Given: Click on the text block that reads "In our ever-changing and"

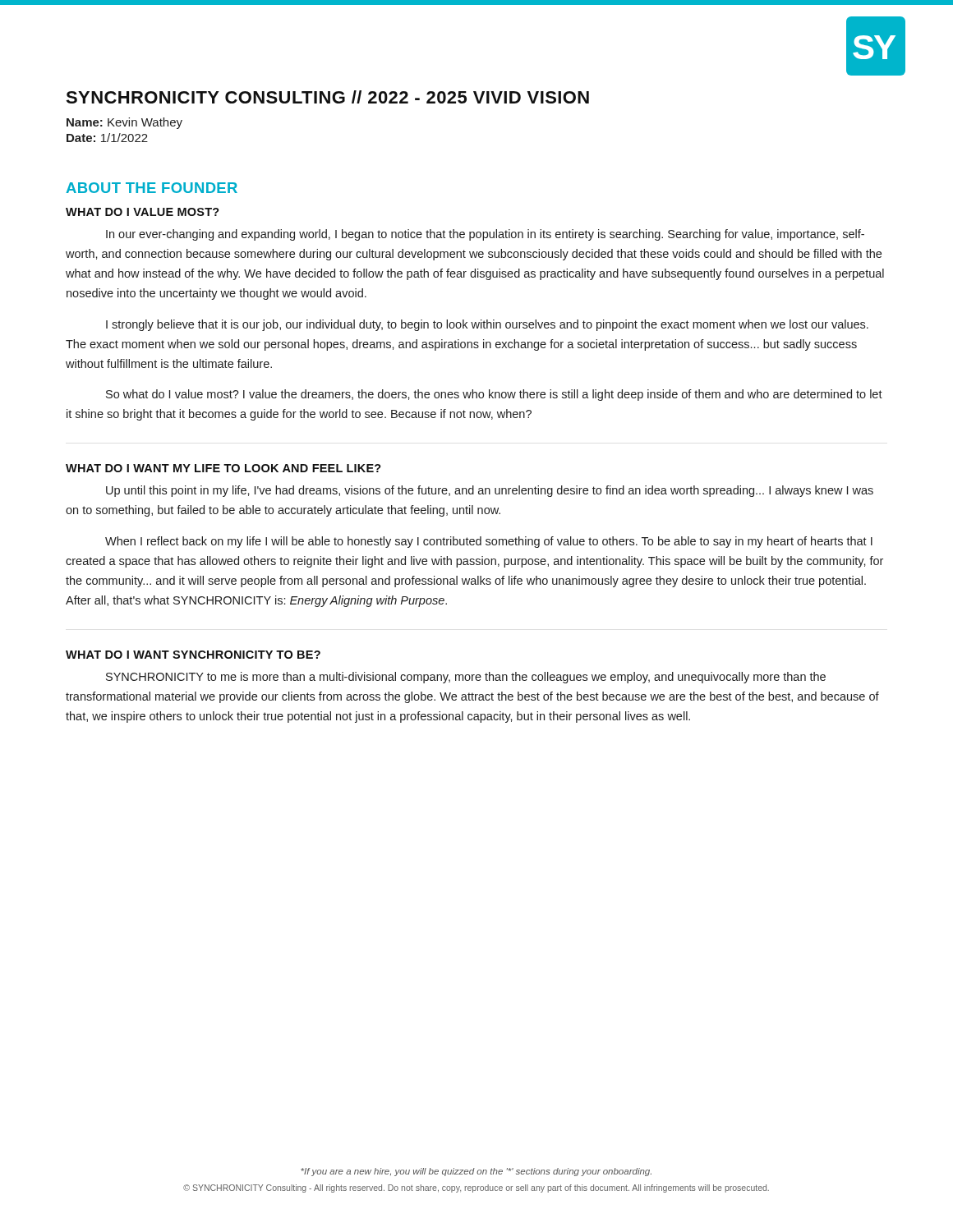Looking at the screenshot, I should 476,325.
